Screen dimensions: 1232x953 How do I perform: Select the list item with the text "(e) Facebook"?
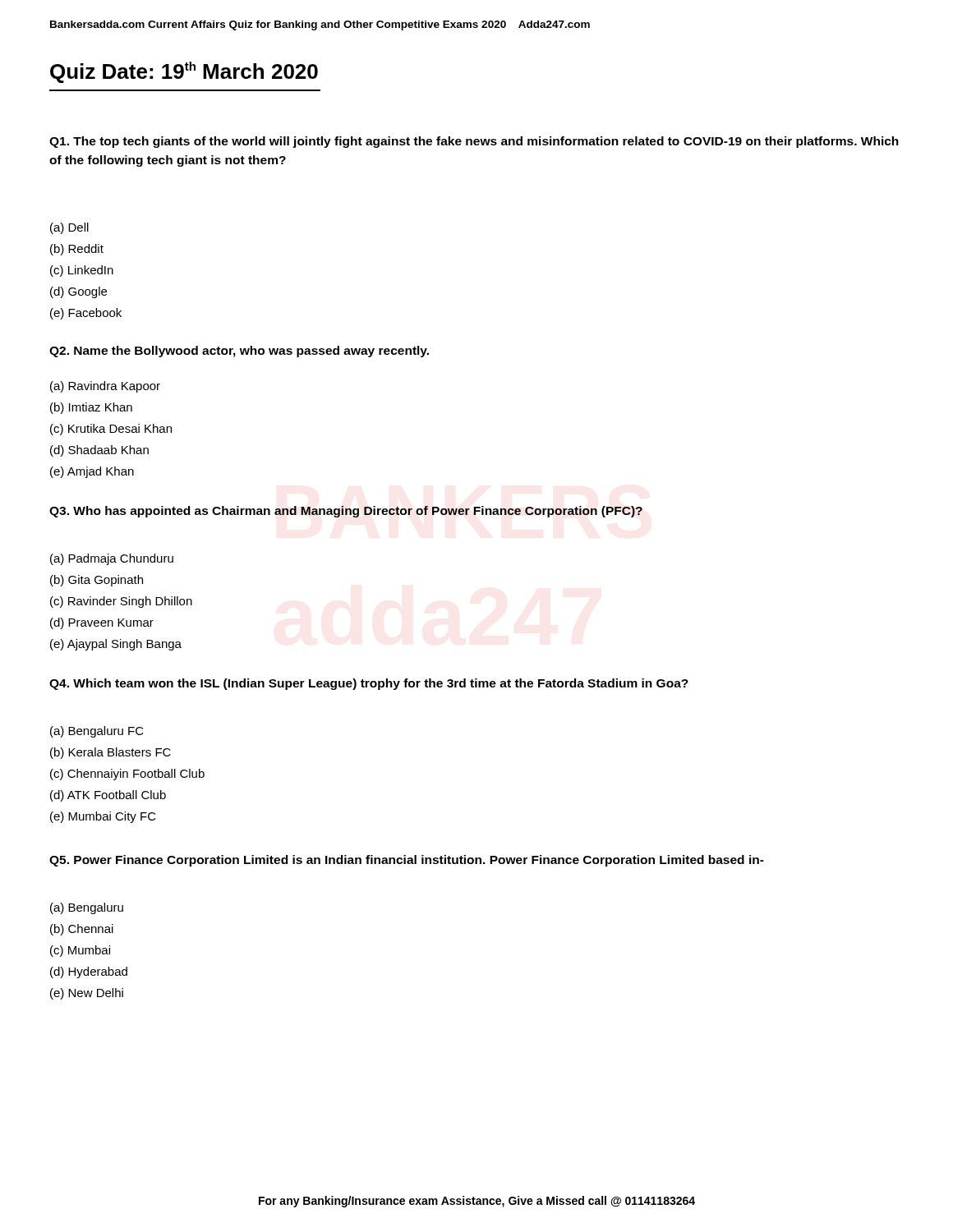pos(86,312)
